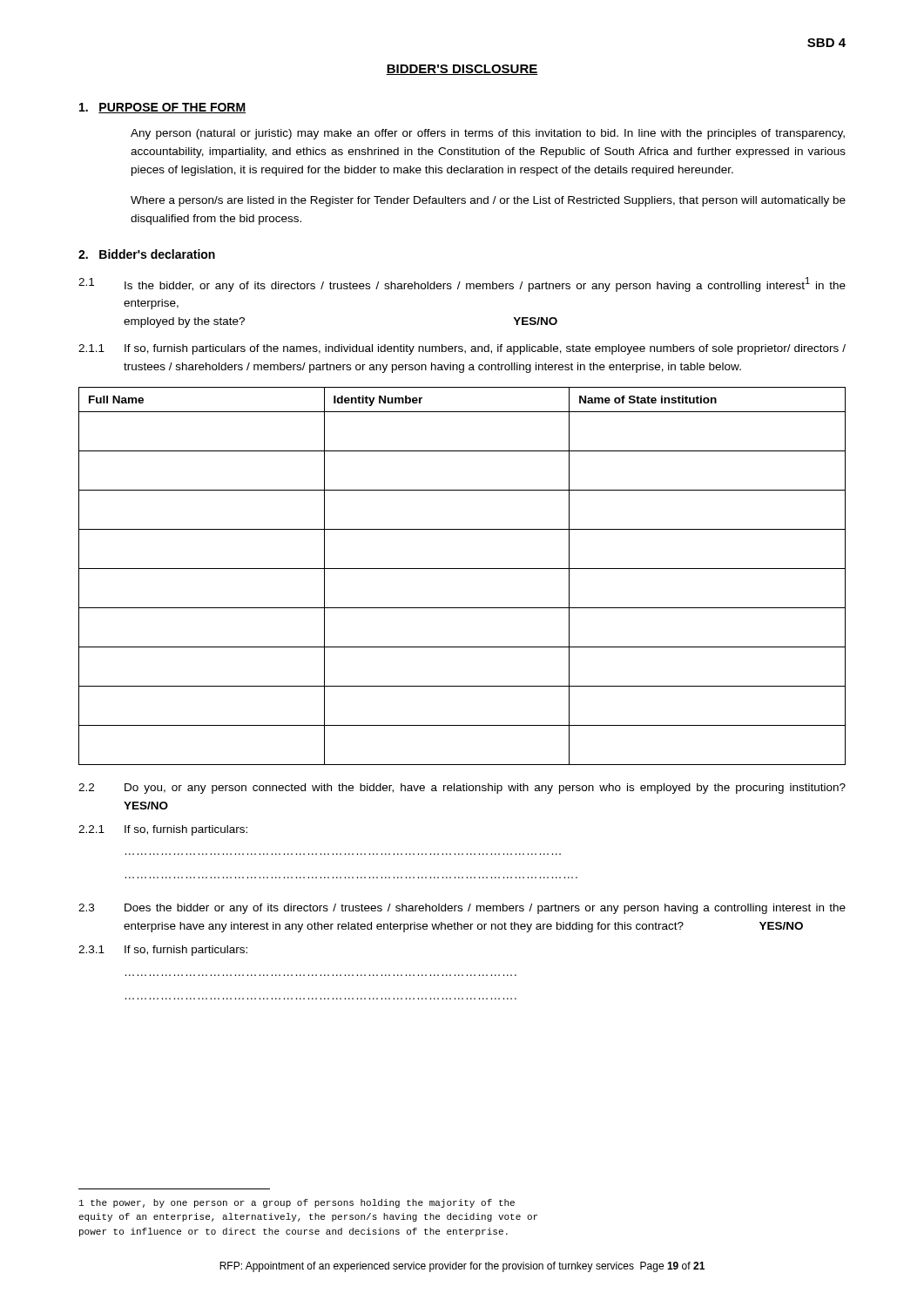The image size is (924, 1307).
Task: Locate the table with the text "Full Name"
Action: (462, 576)
